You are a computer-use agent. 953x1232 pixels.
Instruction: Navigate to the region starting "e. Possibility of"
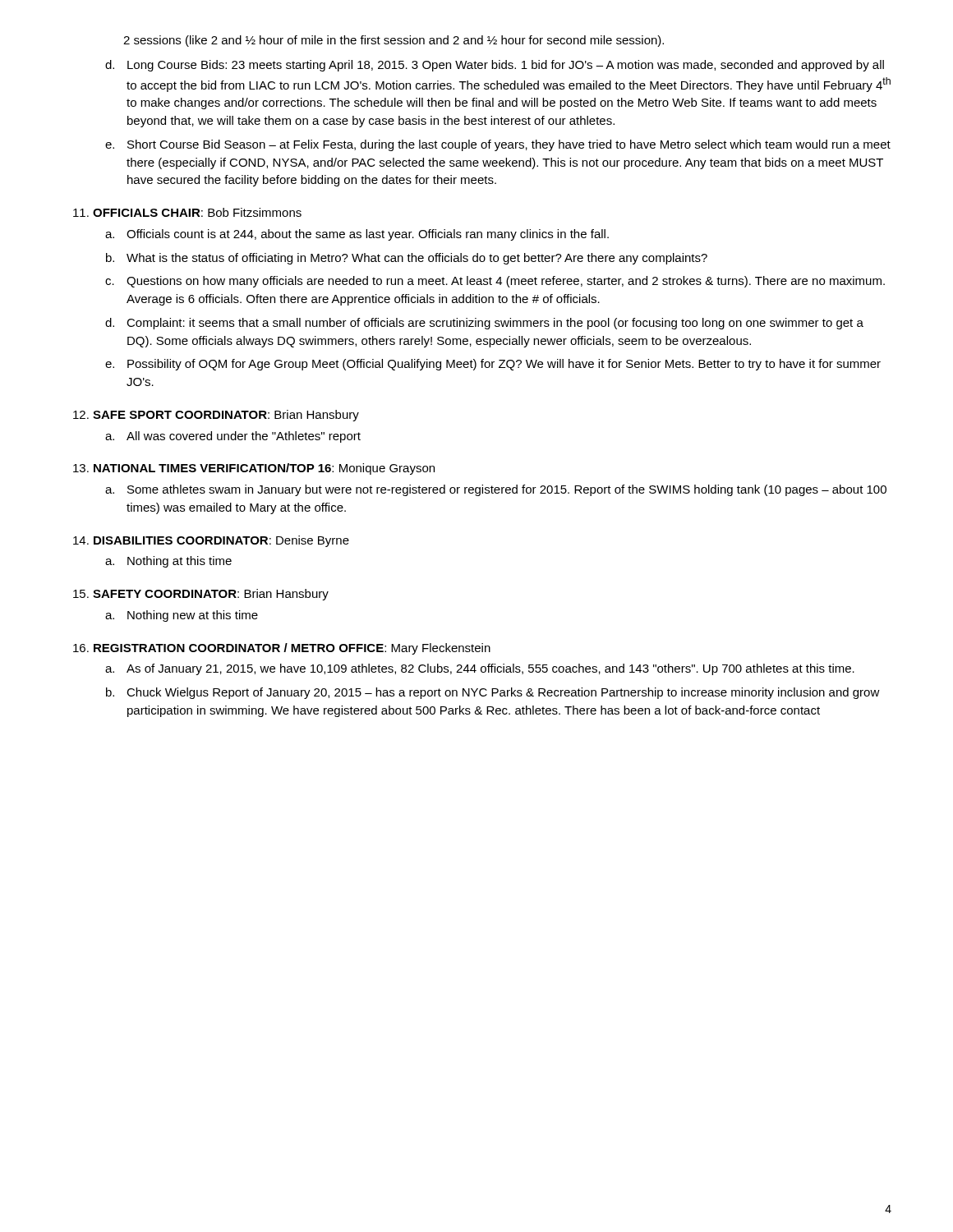pyautogui.click(x=498, y=373)
